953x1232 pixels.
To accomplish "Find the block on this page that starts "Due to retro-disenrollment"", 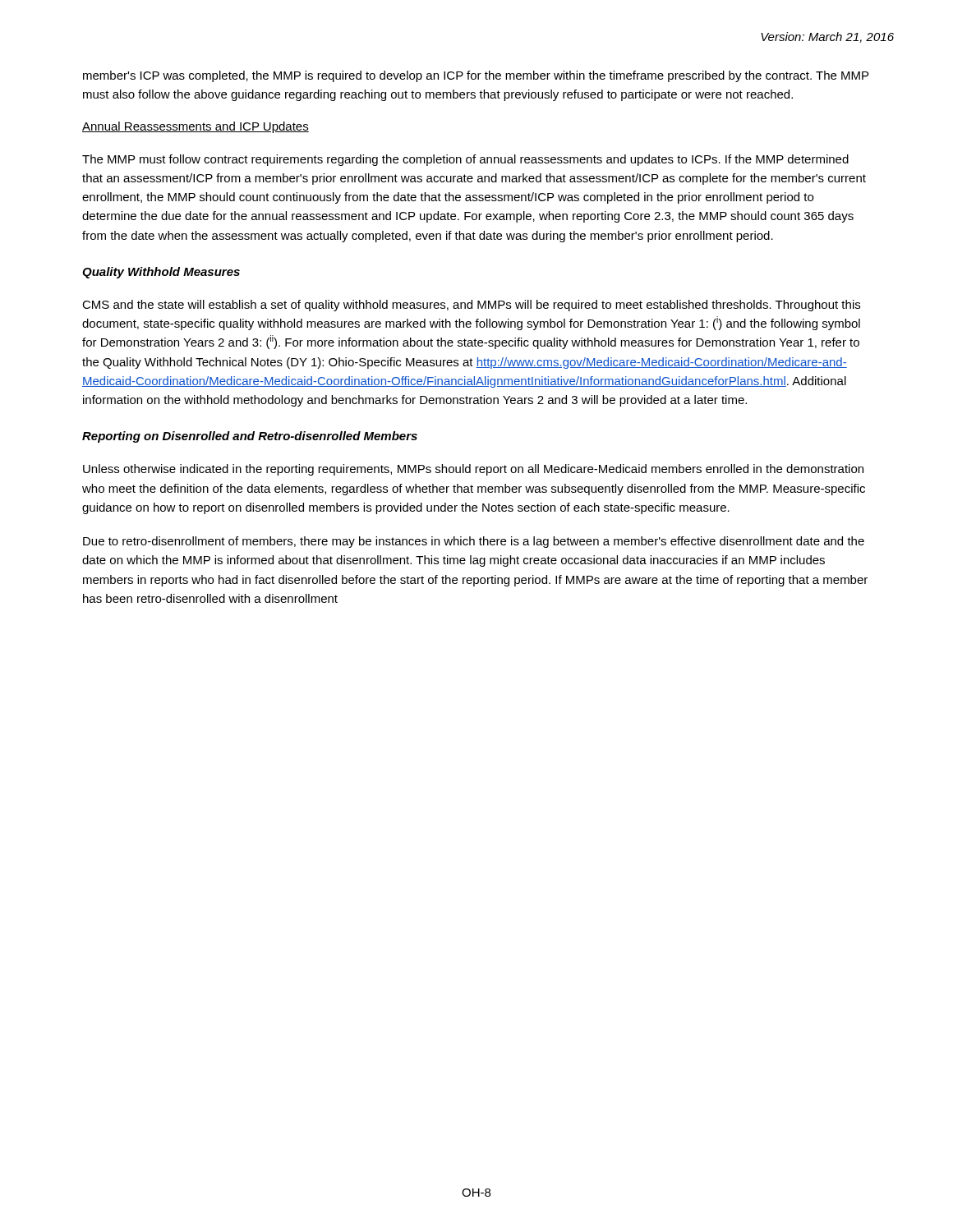I will [x=475, y=569].
